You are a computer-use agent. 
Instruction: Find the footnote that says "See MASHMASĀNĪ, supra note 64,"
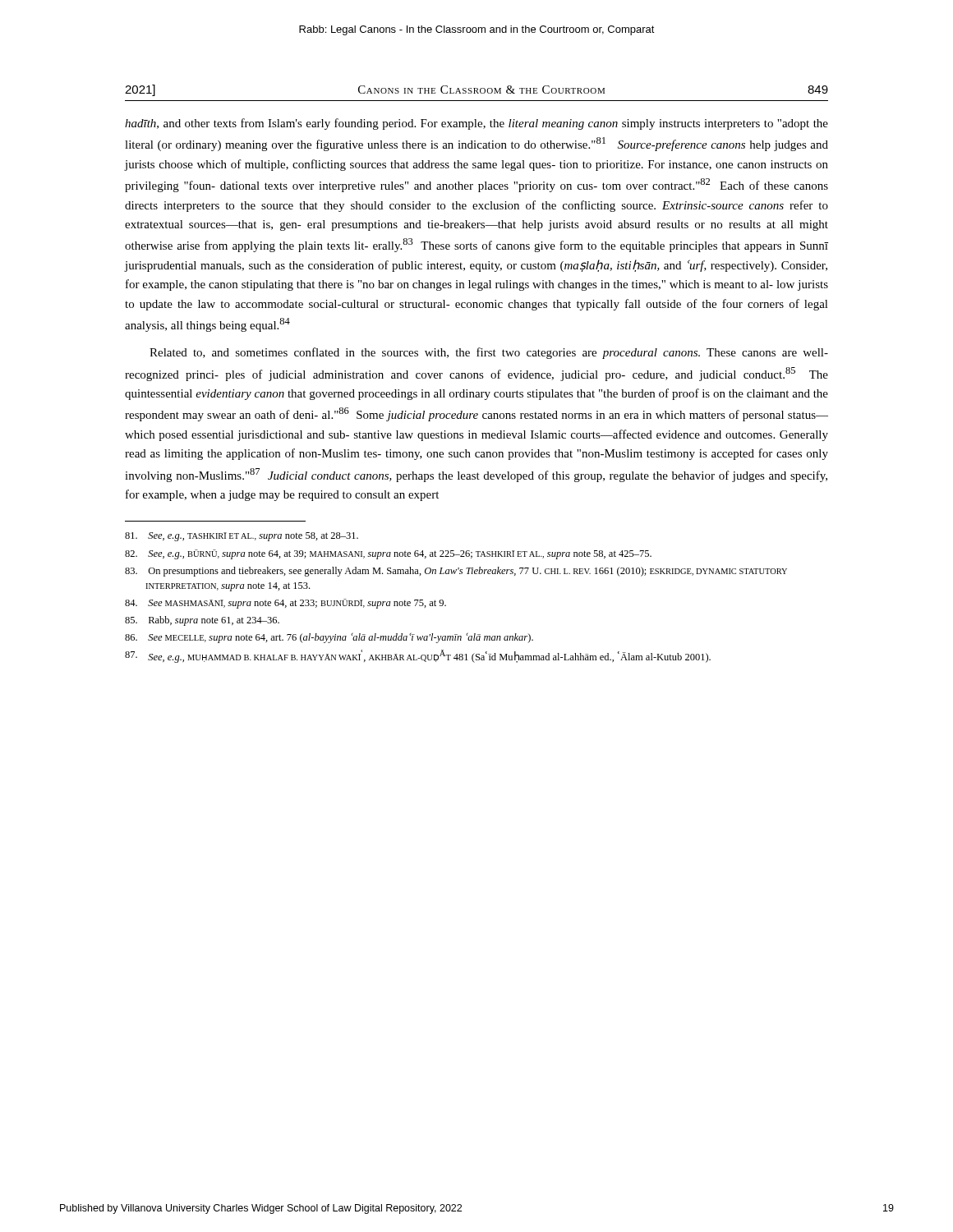tap(286, 603)
